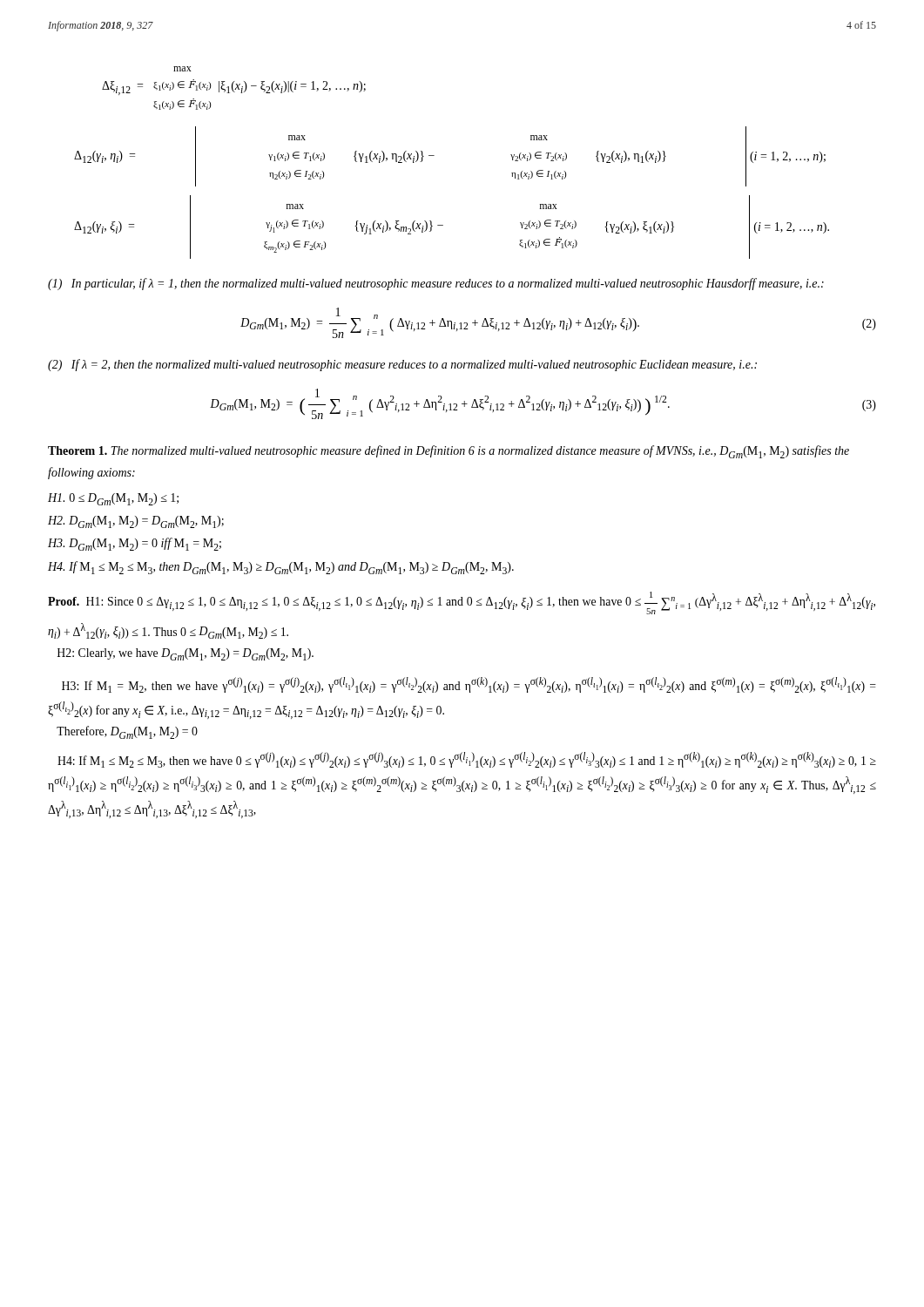
Task: Click the passage that begins "(2) If λ = 2, then the normalized"
Action: tap(462, 365)
